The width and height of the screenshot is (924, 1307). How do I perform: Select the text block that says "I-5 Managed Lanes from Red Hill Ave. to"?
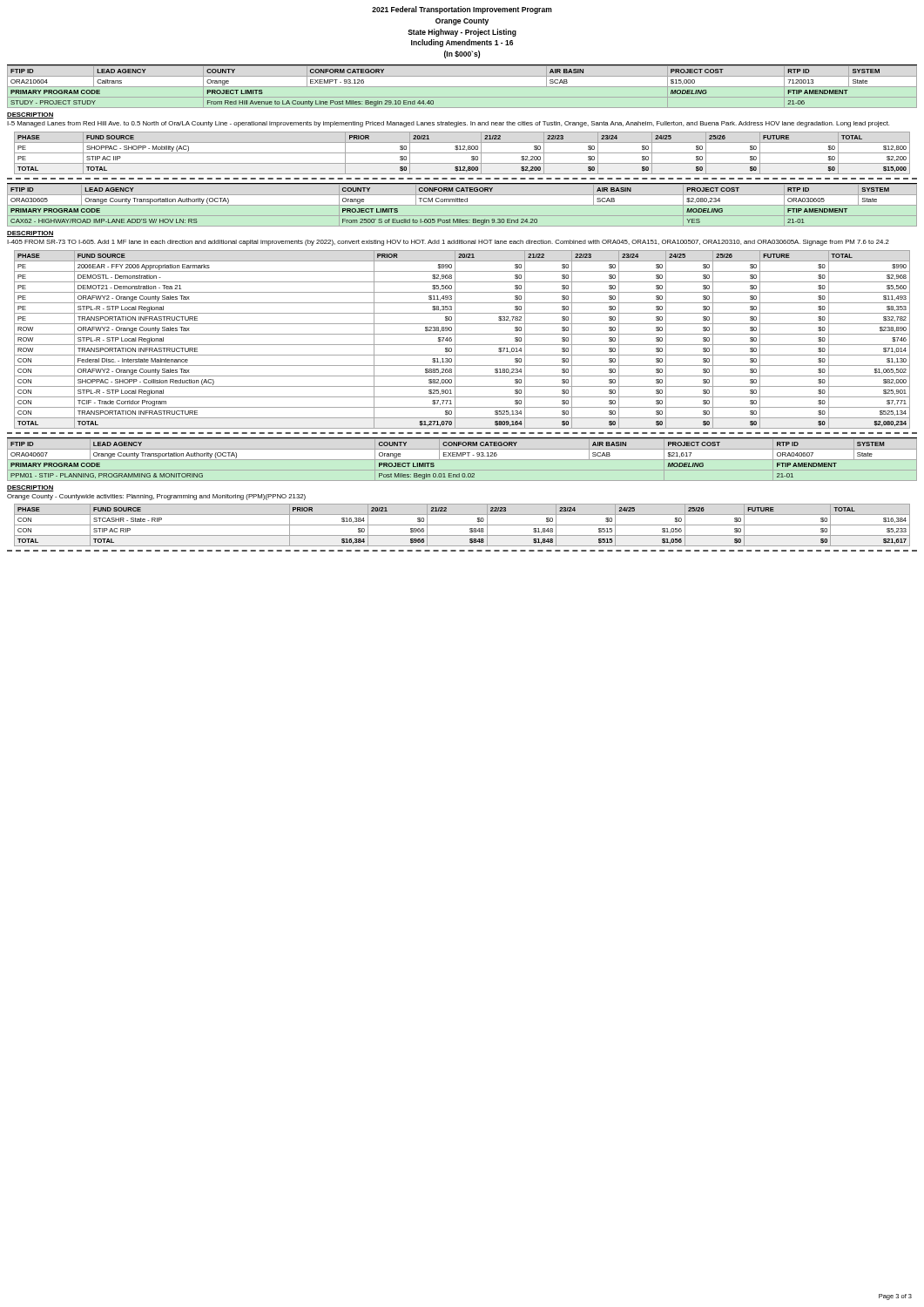[x=449, y=123]
